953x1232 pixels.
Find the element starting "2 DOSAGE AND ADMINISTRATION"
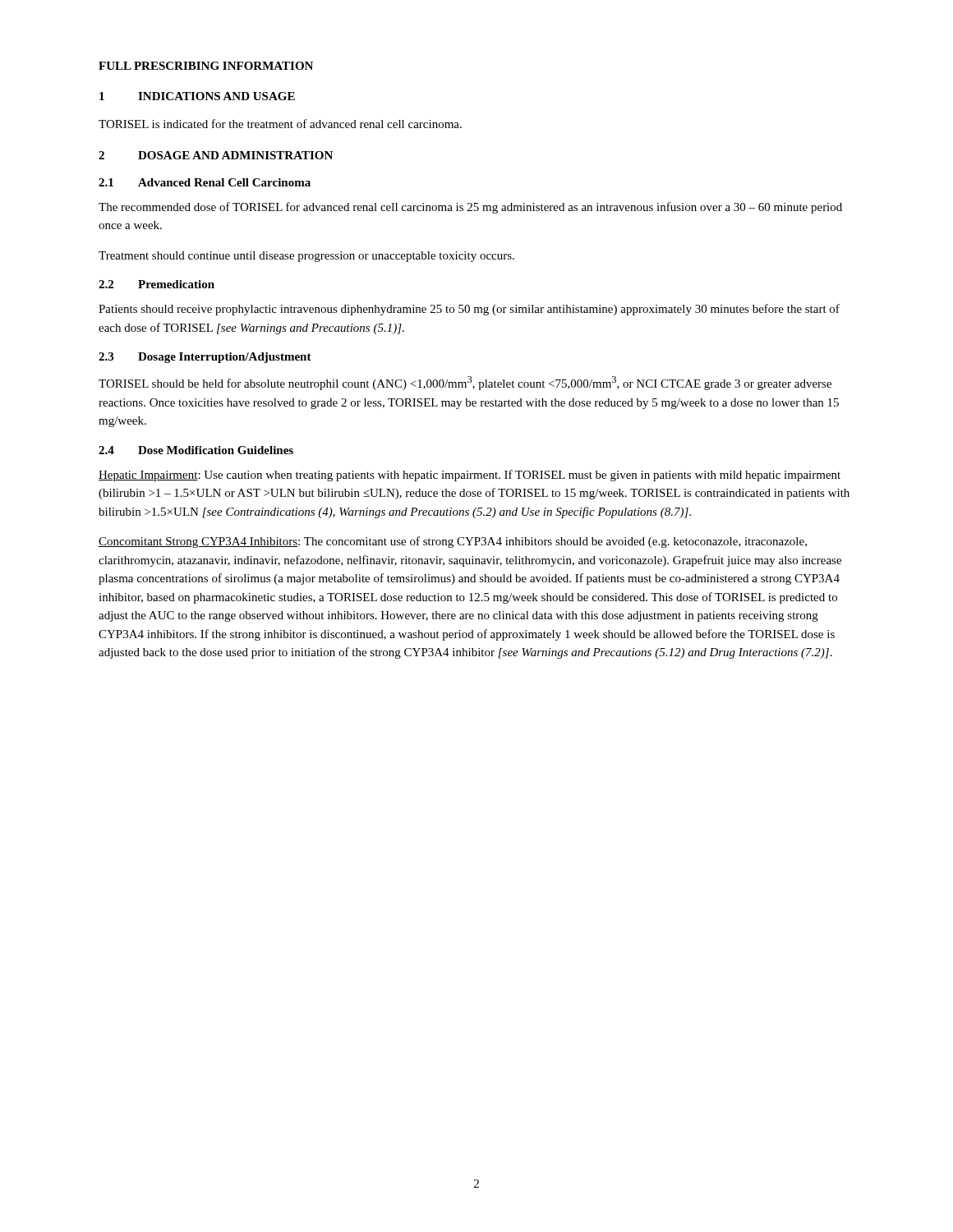point(216,155)
